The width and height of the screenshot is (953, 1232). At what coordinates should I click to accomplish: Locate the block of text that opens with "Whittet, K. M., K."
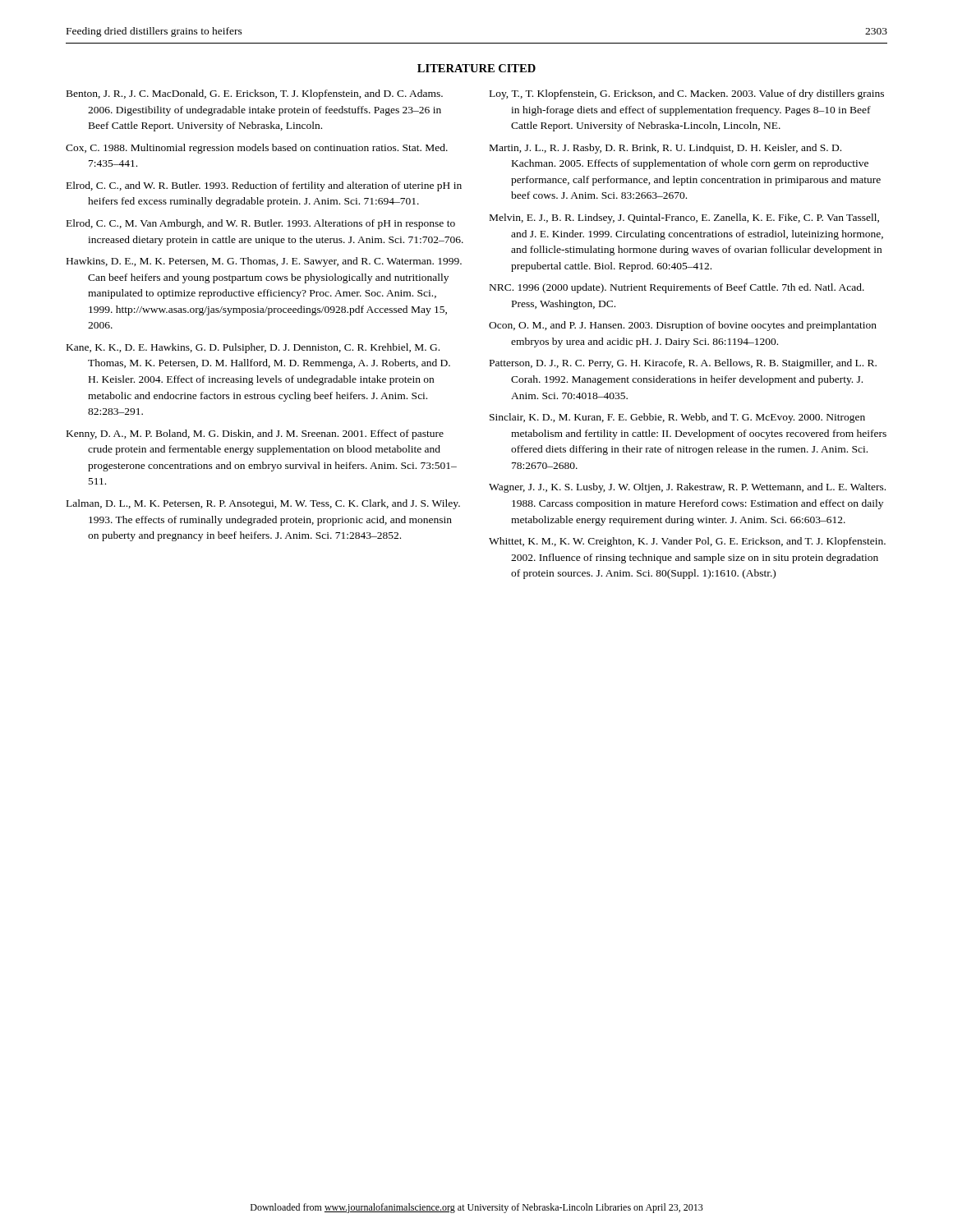point(687,557)
